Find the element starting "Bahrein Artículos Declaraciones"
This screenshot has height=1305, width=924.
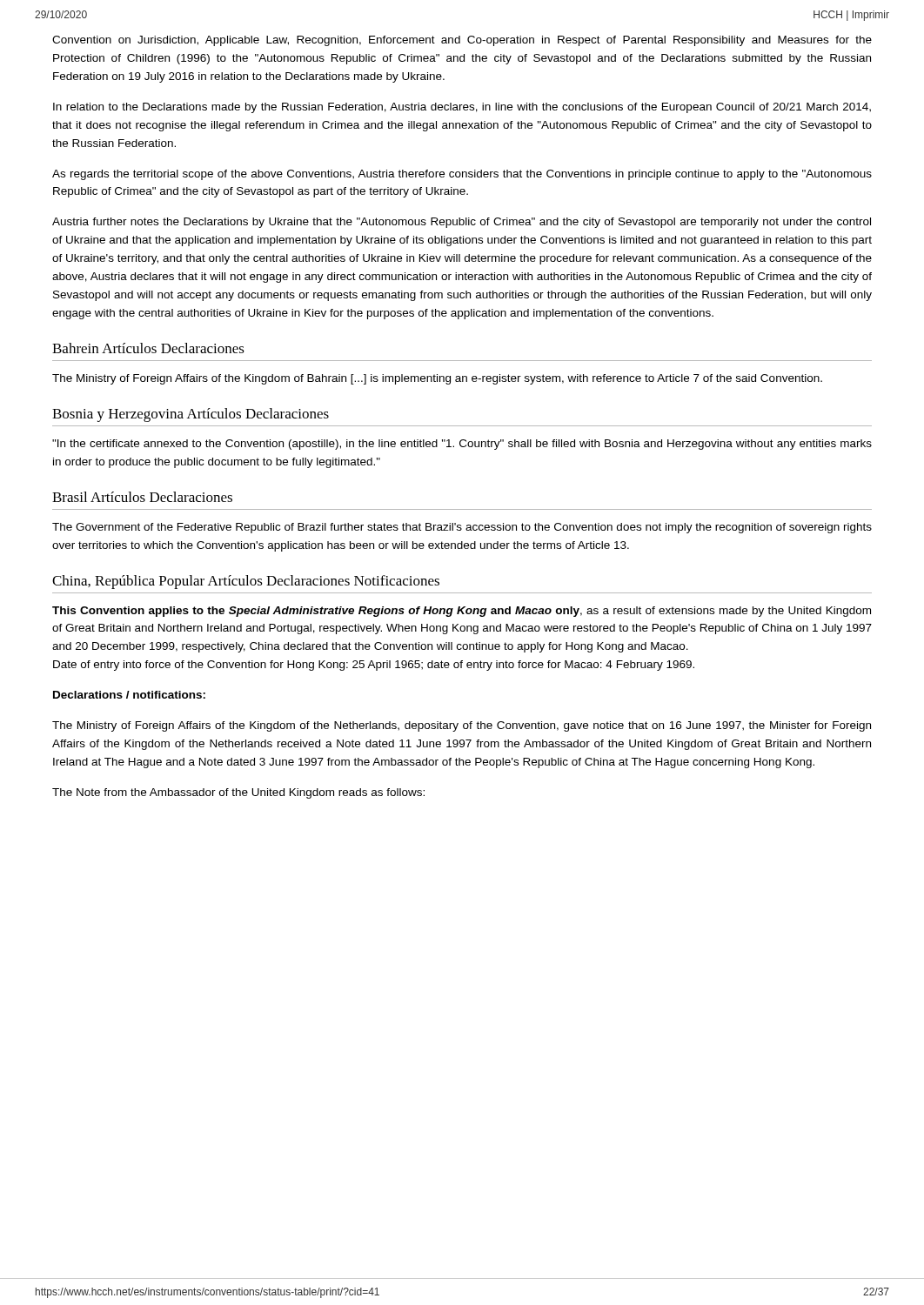click(x=148, y=348)
